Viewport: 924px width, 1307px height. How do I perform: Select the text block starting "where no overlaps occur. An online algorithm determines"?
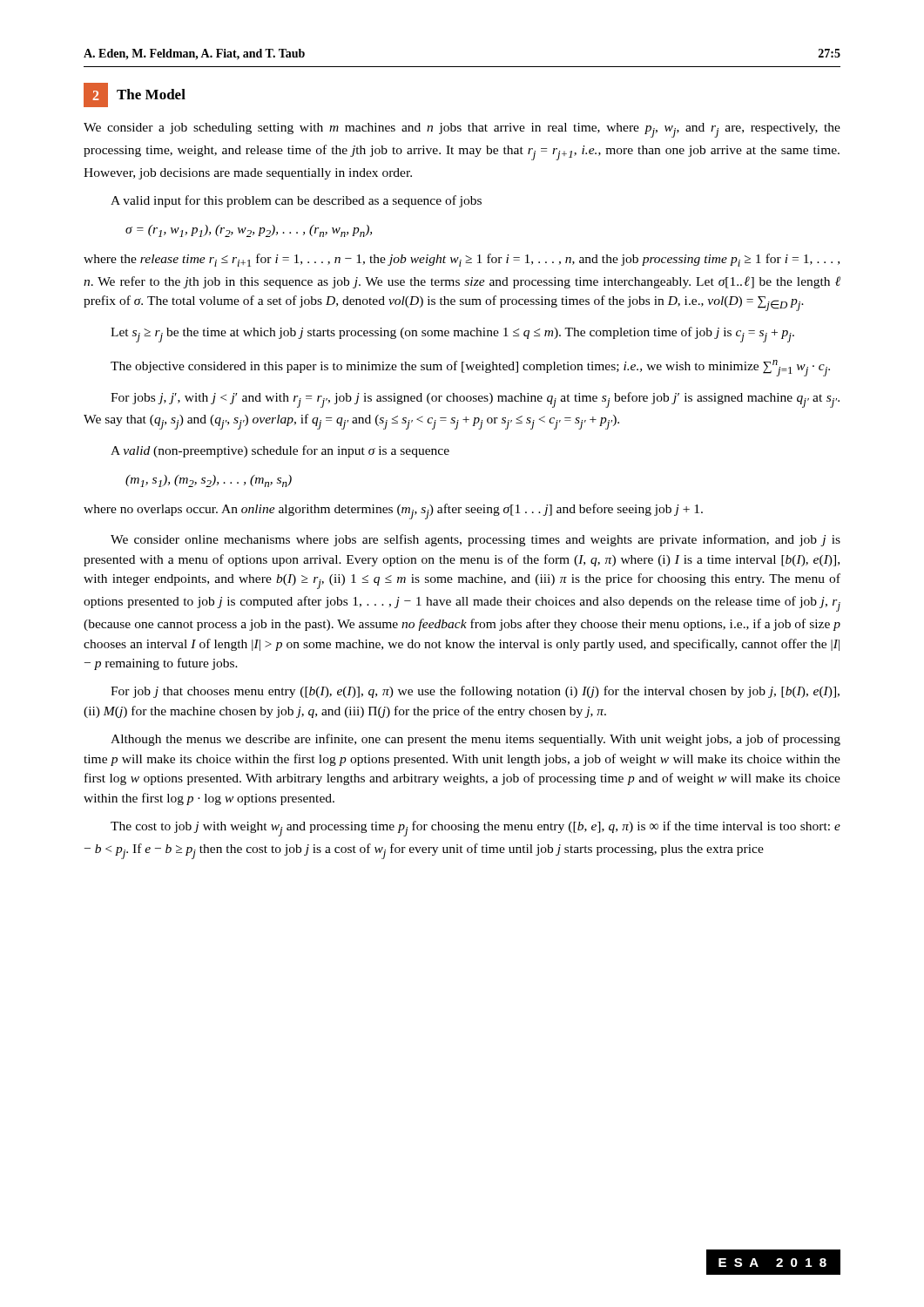point(394,510)
